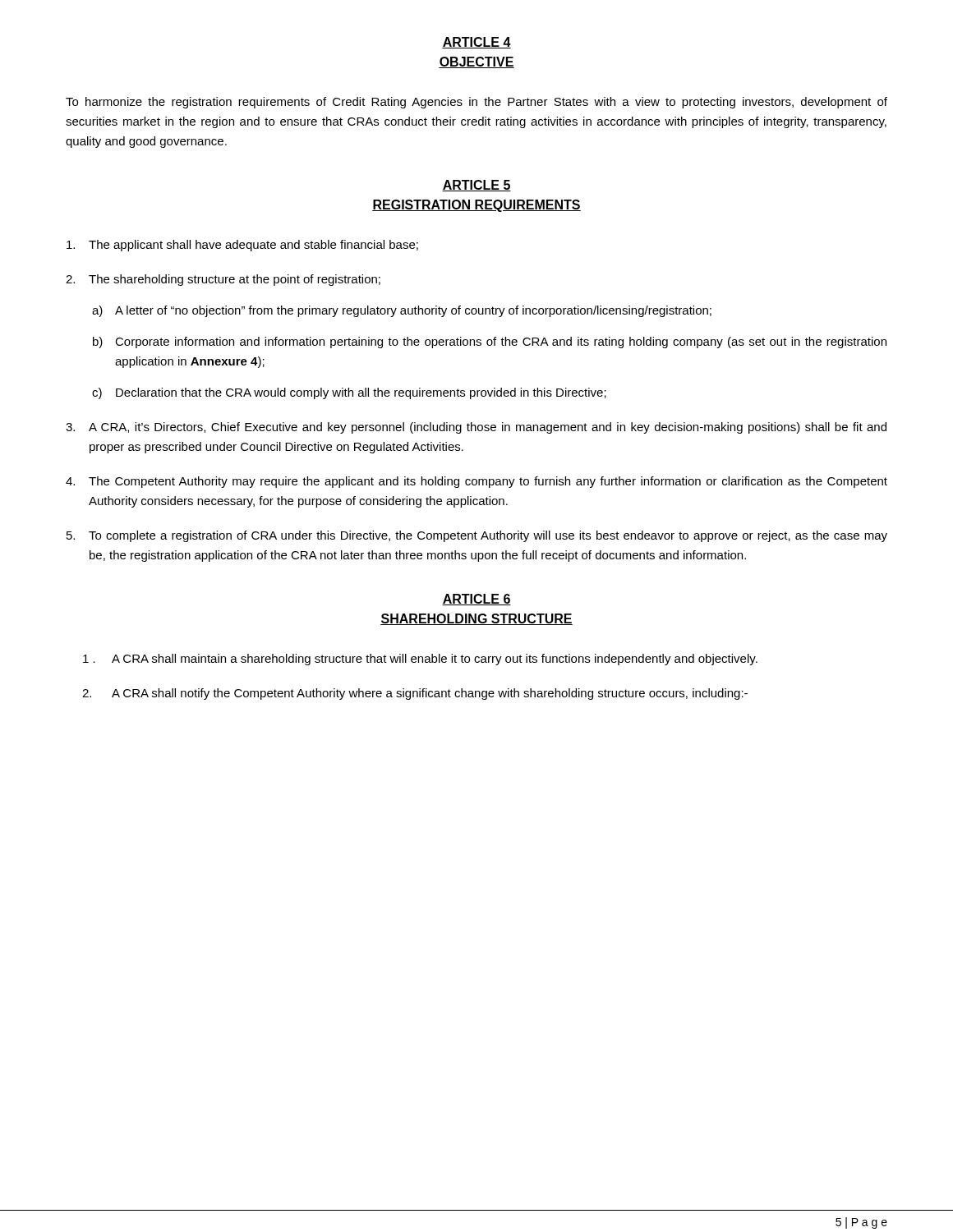This screenshot has height=1232, width=953.
Task: Where is the passage that starts "4. The Competent"?
Action: pyautogui.click(x=476, y=491)
